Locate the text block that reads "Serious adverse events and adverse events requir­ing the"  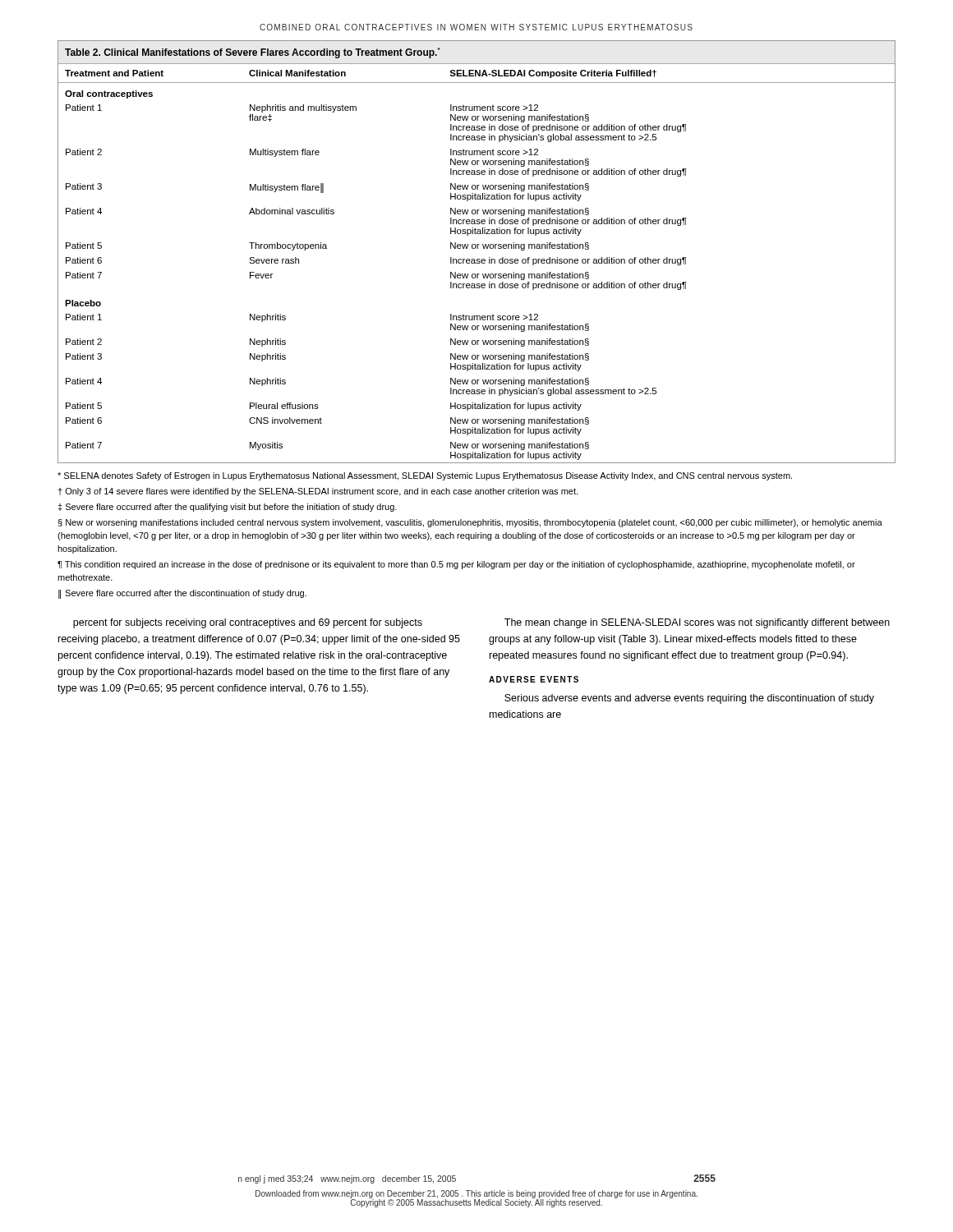[692, 707]
